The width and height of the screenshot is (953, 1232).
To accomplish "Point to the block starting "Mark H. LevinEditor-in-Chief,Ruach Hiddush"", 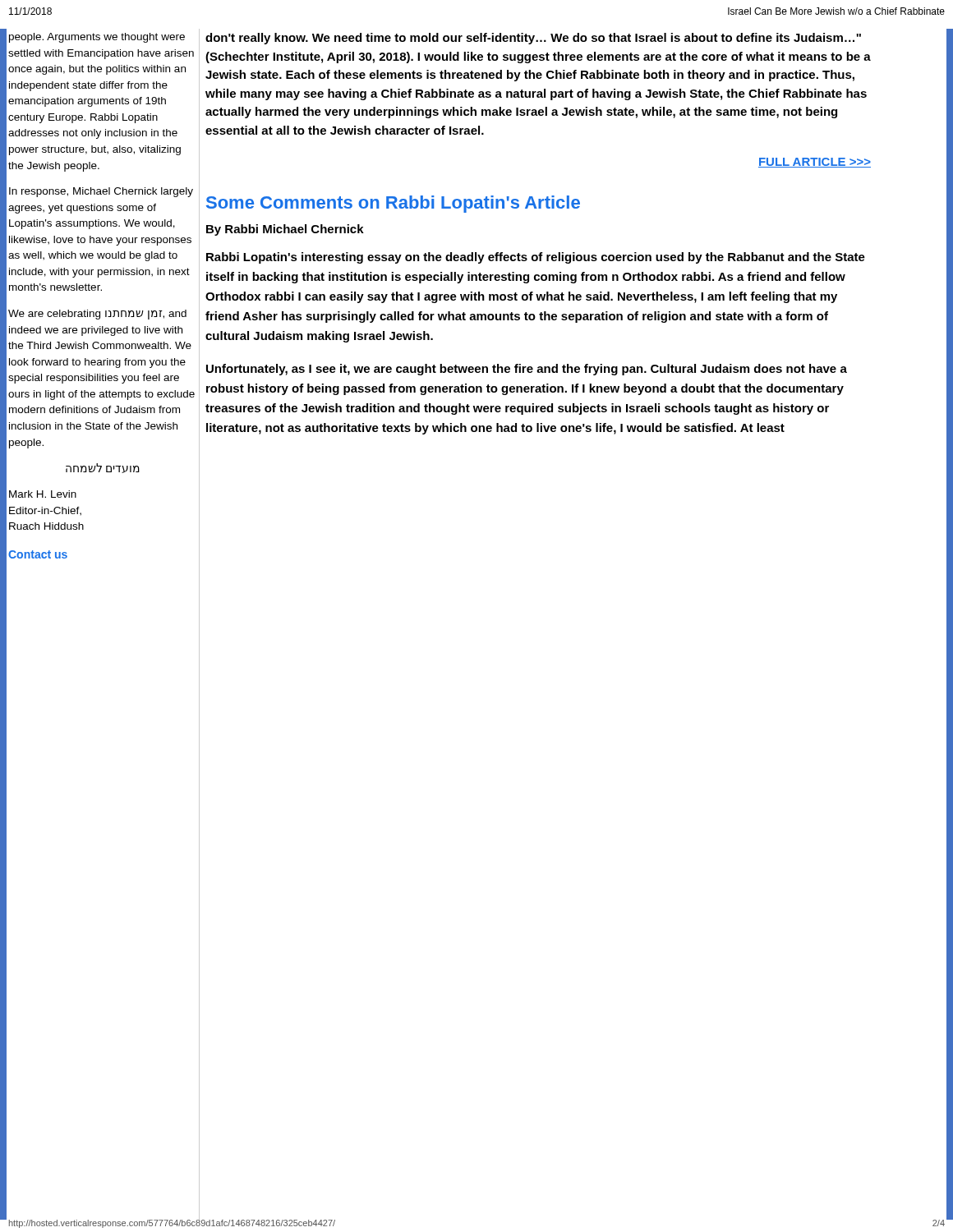I will (x=43, y=494).
